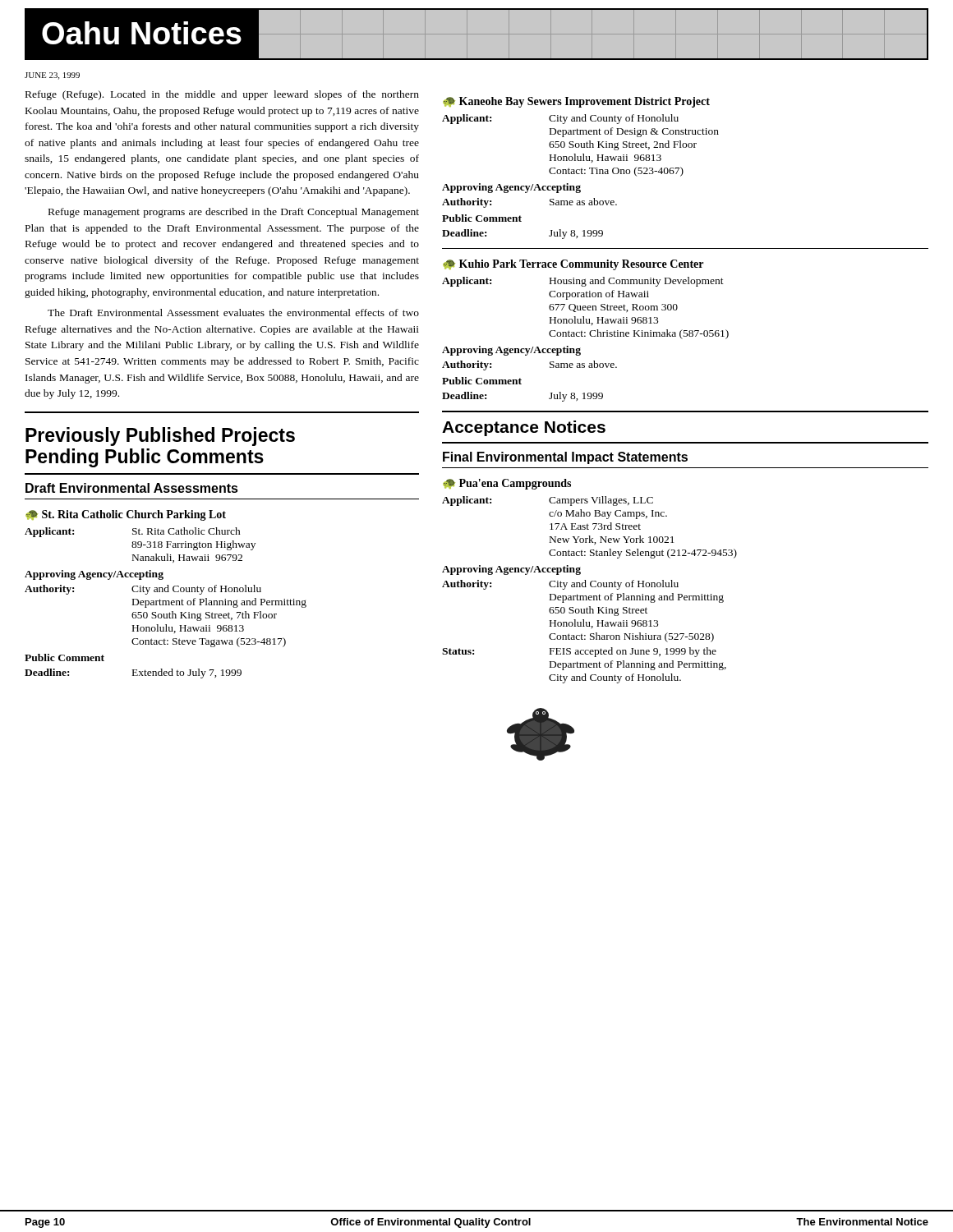Find "🐢 Pua'ena Campgrounds" on this page

pos(507,483)
